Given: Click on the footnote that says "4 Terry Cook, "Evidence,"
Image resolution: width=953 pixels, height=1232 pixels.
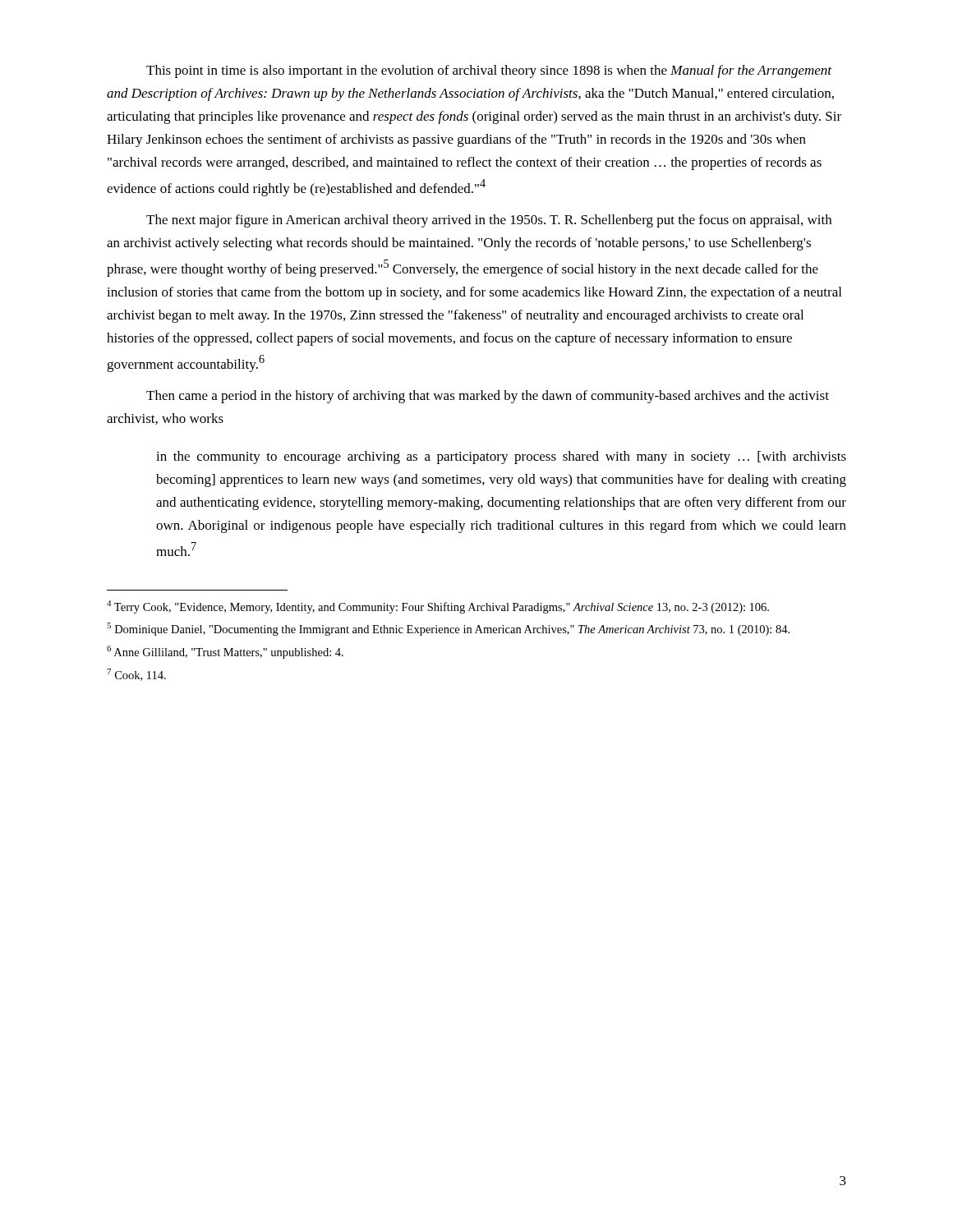Looking at the screenshot, I should (438, 606).
